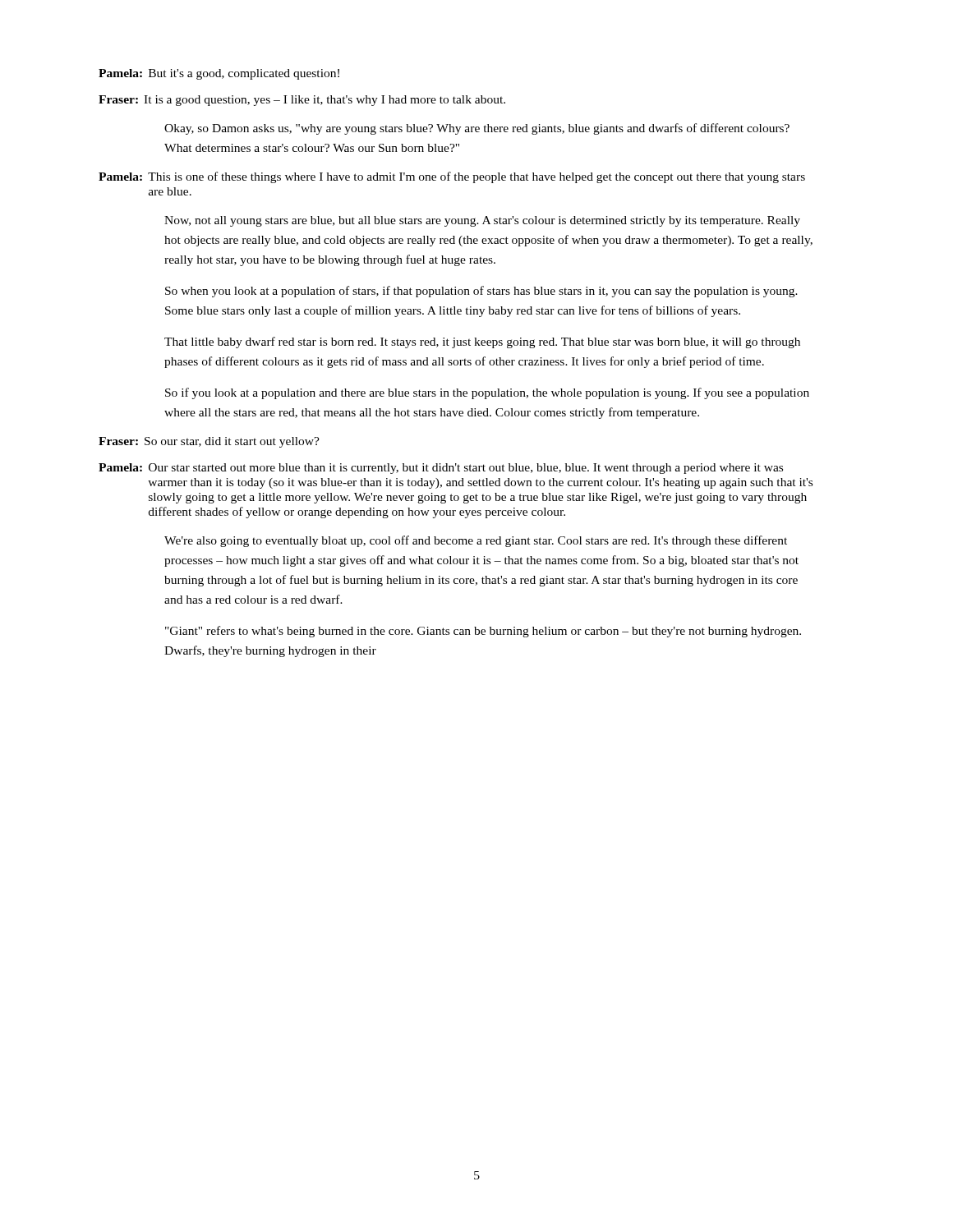Select the text block with the text "That little baby"
Screen dimensions: 1232x953
(x=482, y=351)
